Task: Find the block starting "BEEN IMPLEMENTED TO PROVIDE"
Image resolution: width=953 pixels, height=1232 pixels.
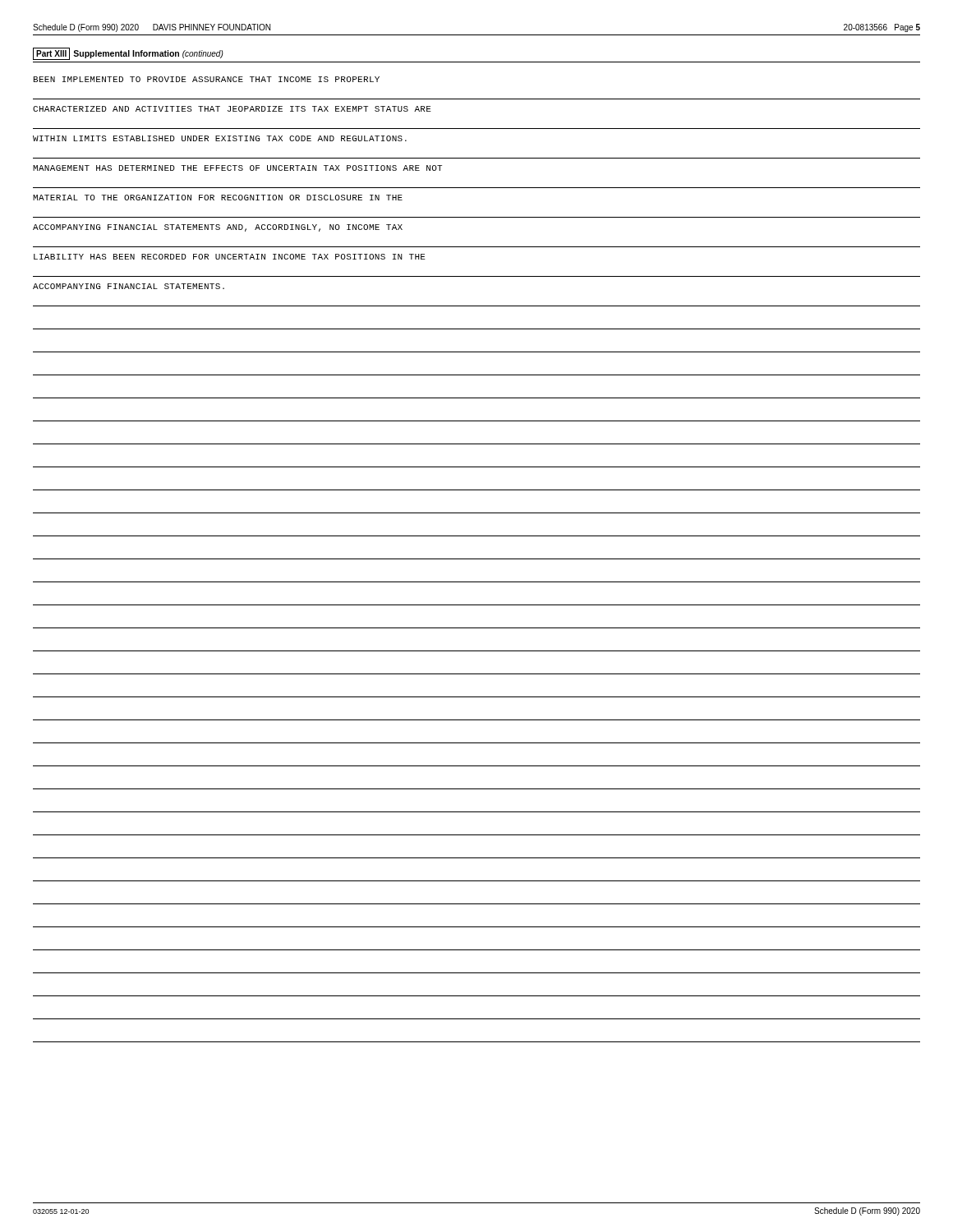Action: (x=207, y=80)
